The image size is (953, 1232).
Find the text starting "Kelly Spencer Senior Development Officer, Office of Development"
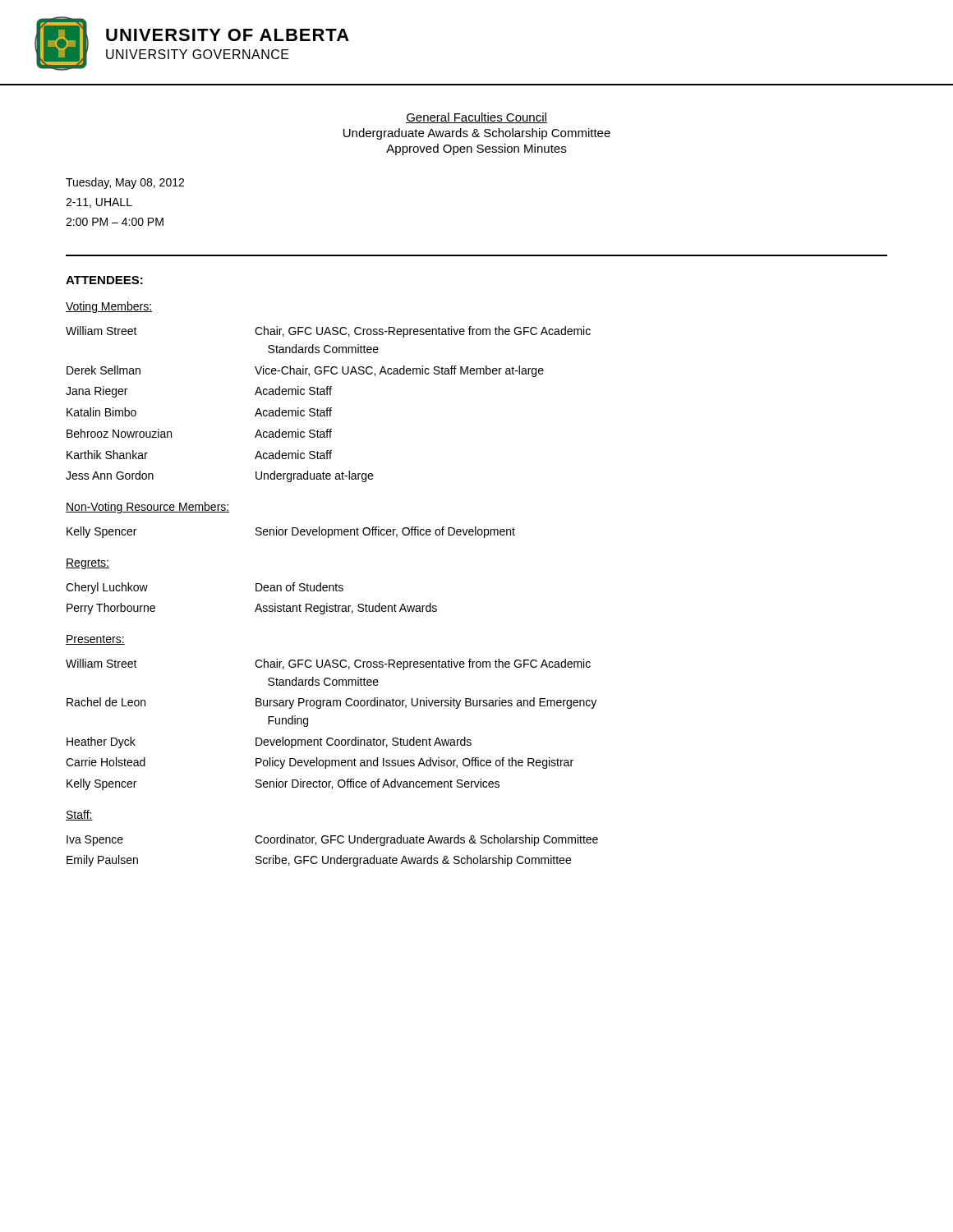[x=476, y=532]
